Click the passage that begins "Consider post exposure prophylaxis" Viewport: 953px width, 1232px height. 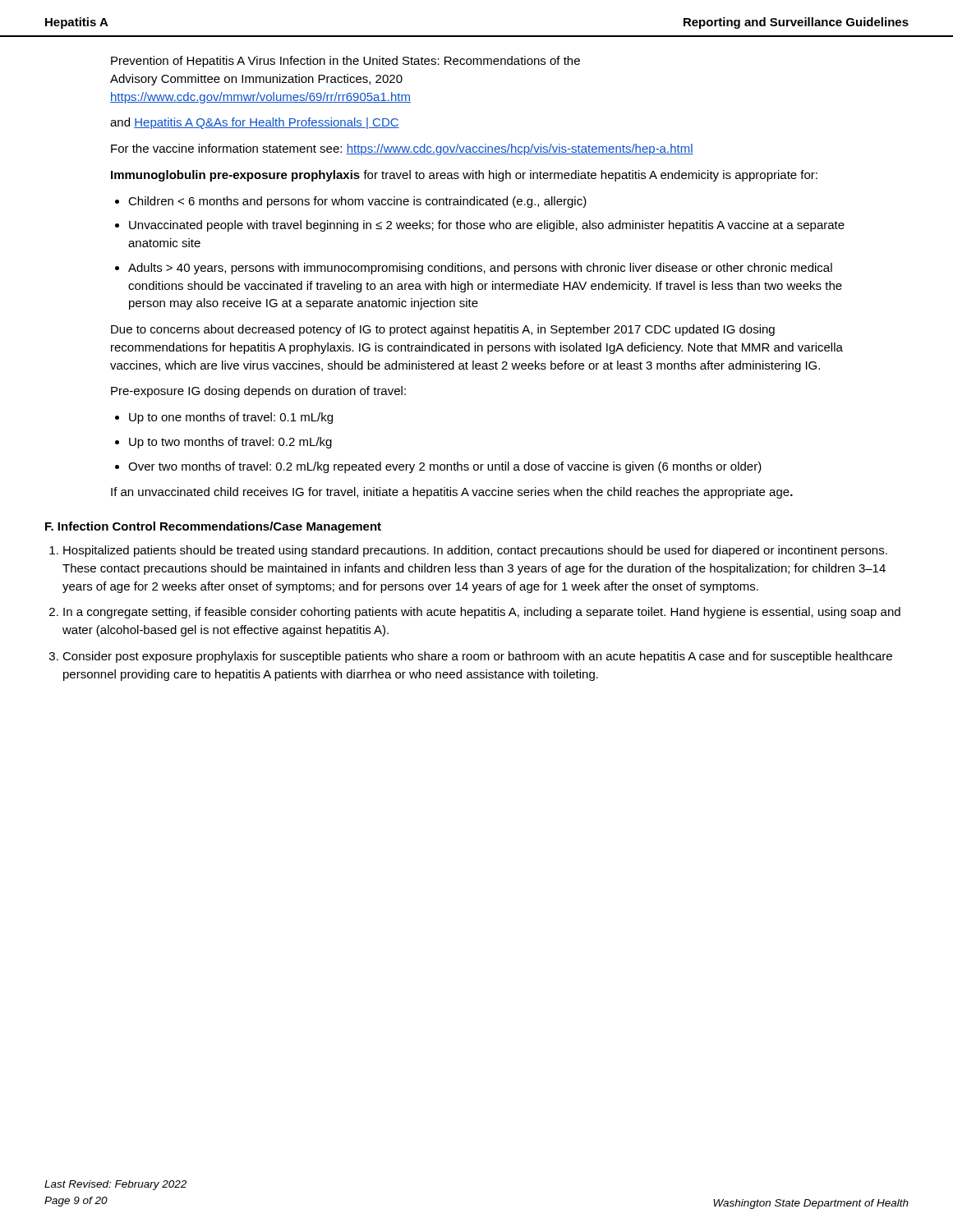click(x=478, y=665)
